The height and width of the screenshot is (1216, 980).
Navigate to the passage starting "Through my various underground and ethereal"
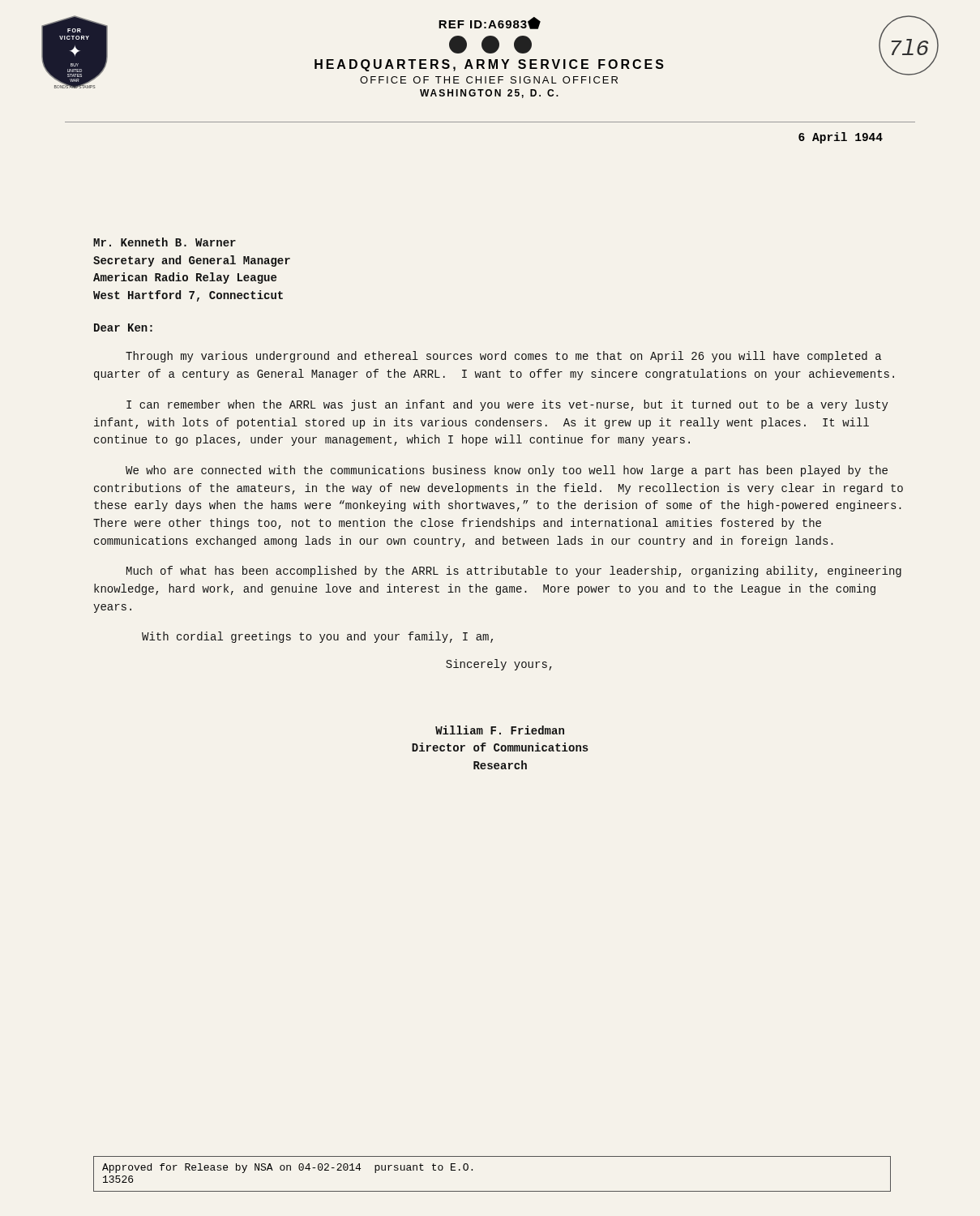(495, 366)
